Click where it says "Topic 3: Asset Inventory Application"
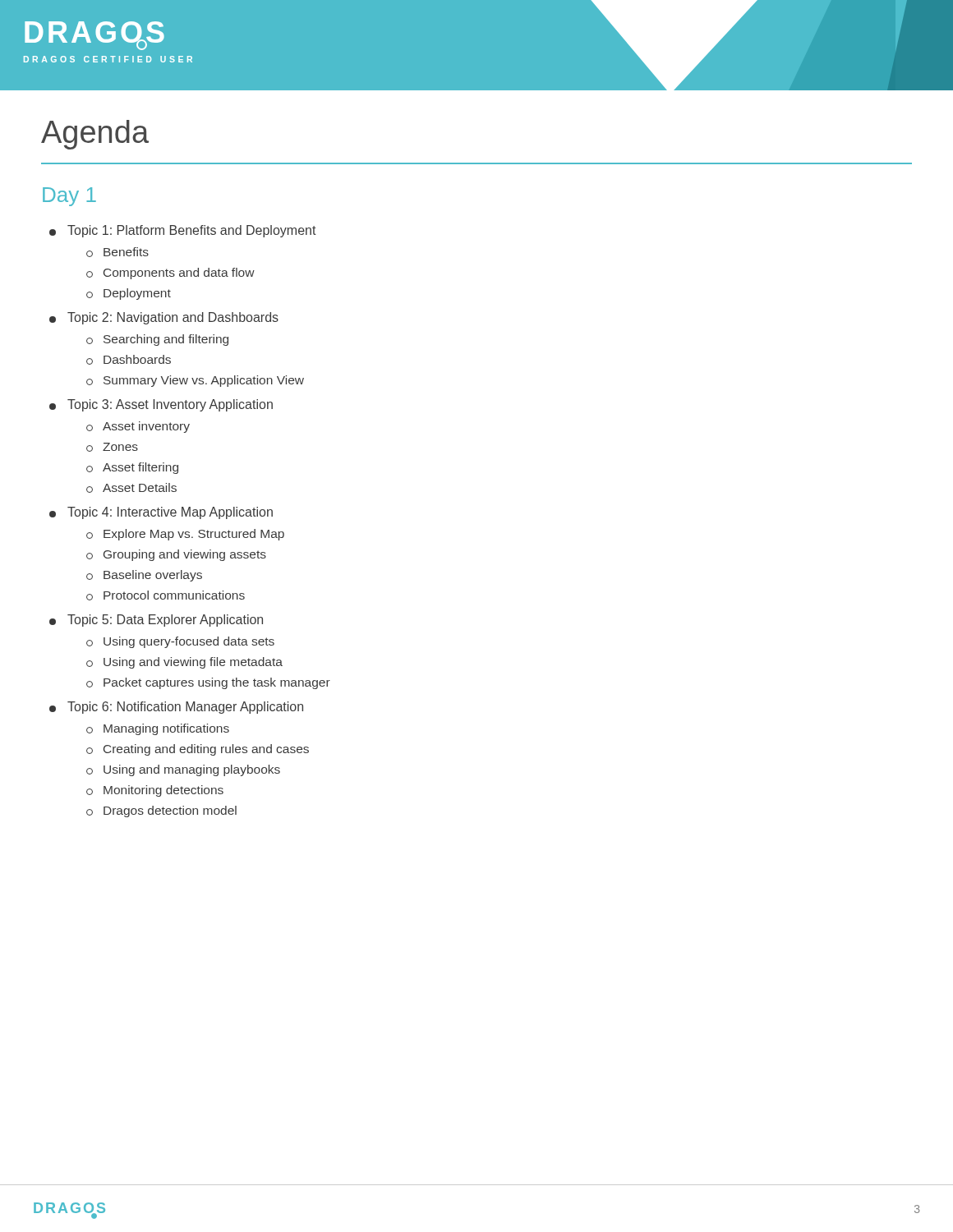This screenshot has width=953, height=1232. tap(161, 405)
